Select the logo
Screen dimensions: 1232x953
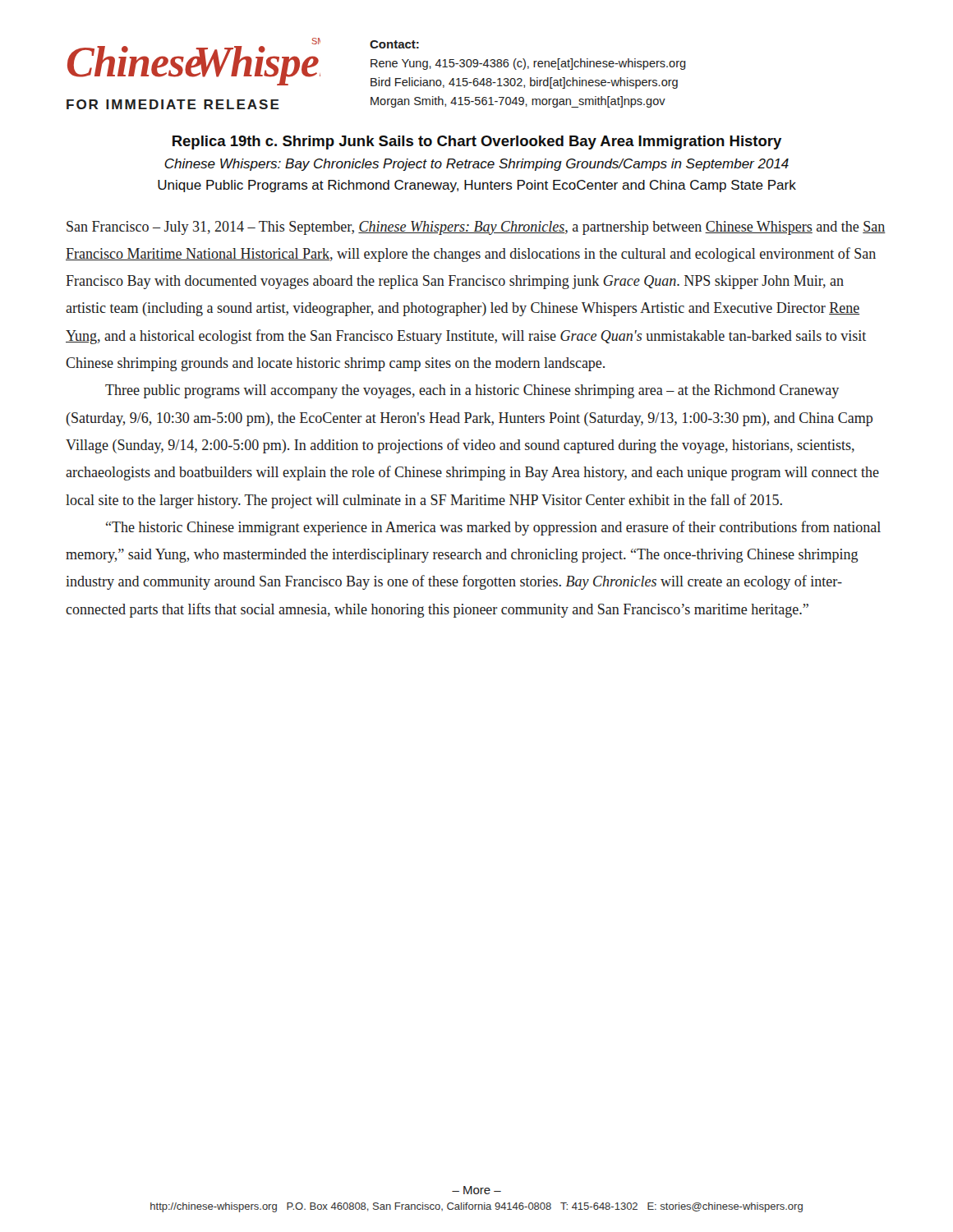pyautogui.click(x=193, y=60)
